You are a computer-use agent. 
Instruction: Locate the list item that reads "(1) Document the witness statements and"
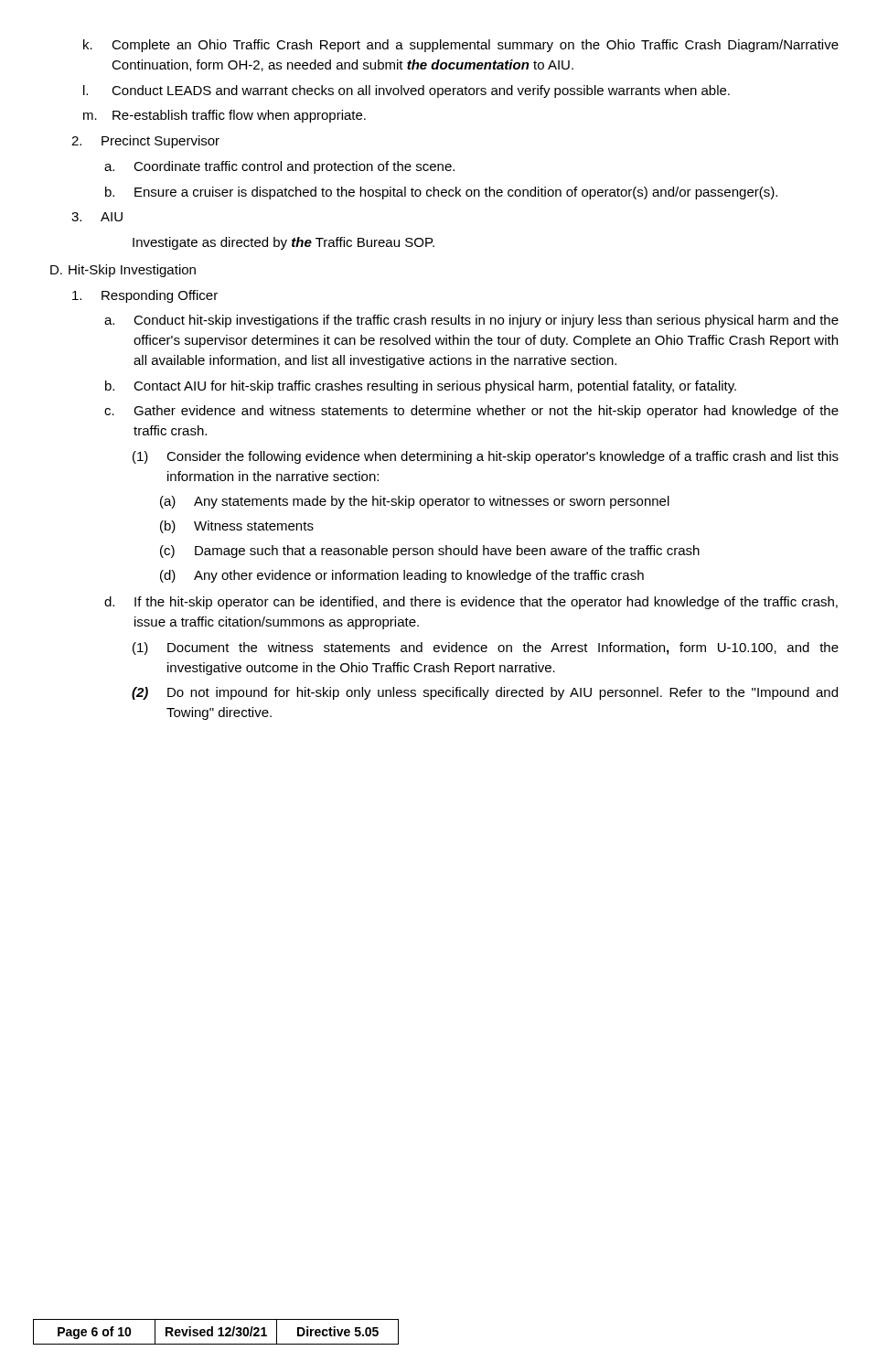coord(485,657)
